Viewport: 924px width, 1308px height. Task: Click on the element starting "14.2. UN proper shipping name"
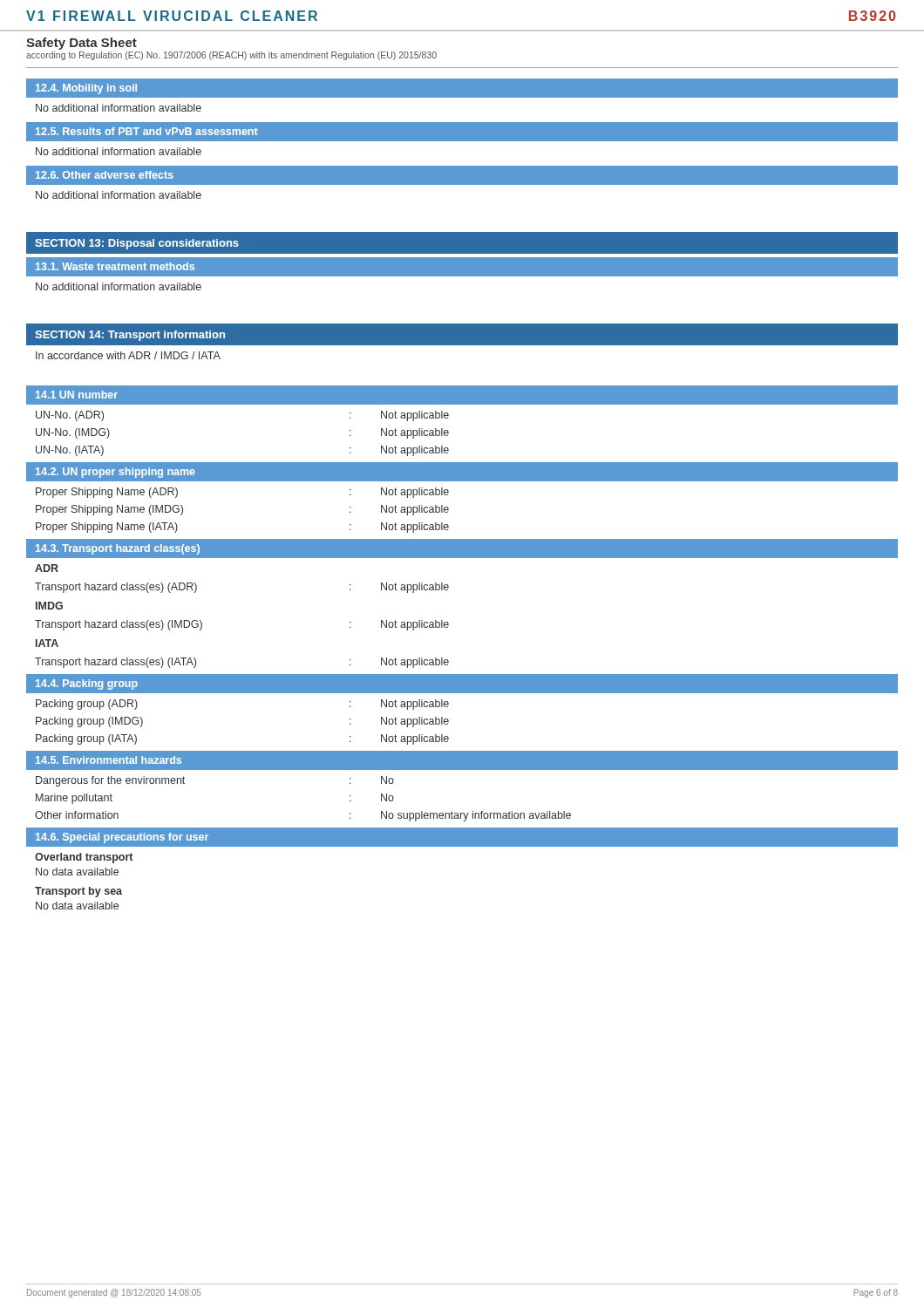[x=115, y=472]
